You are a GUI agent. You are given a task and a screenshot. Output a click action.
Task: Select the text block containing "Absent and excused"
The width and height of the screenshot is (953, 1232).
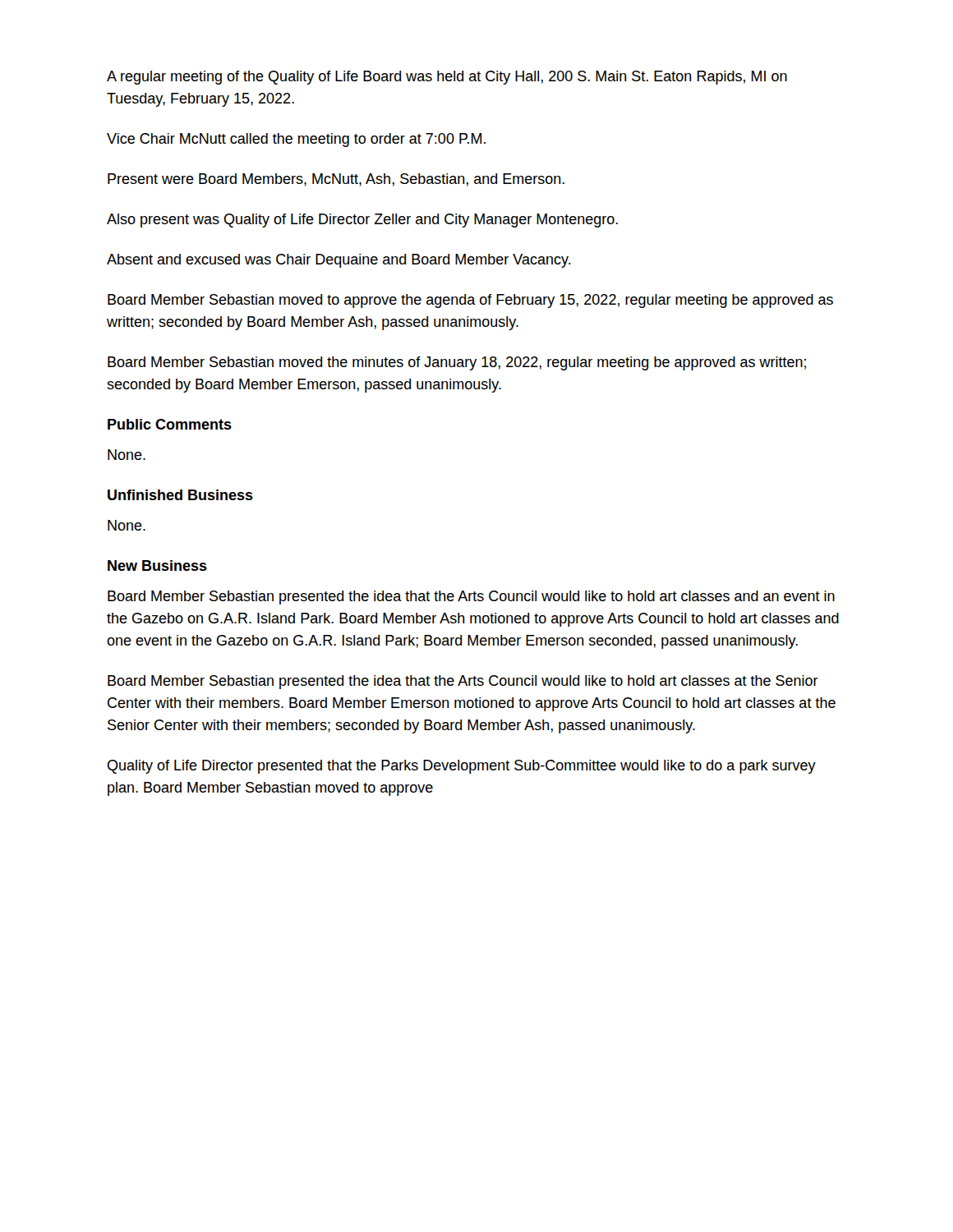coord(339,260)
